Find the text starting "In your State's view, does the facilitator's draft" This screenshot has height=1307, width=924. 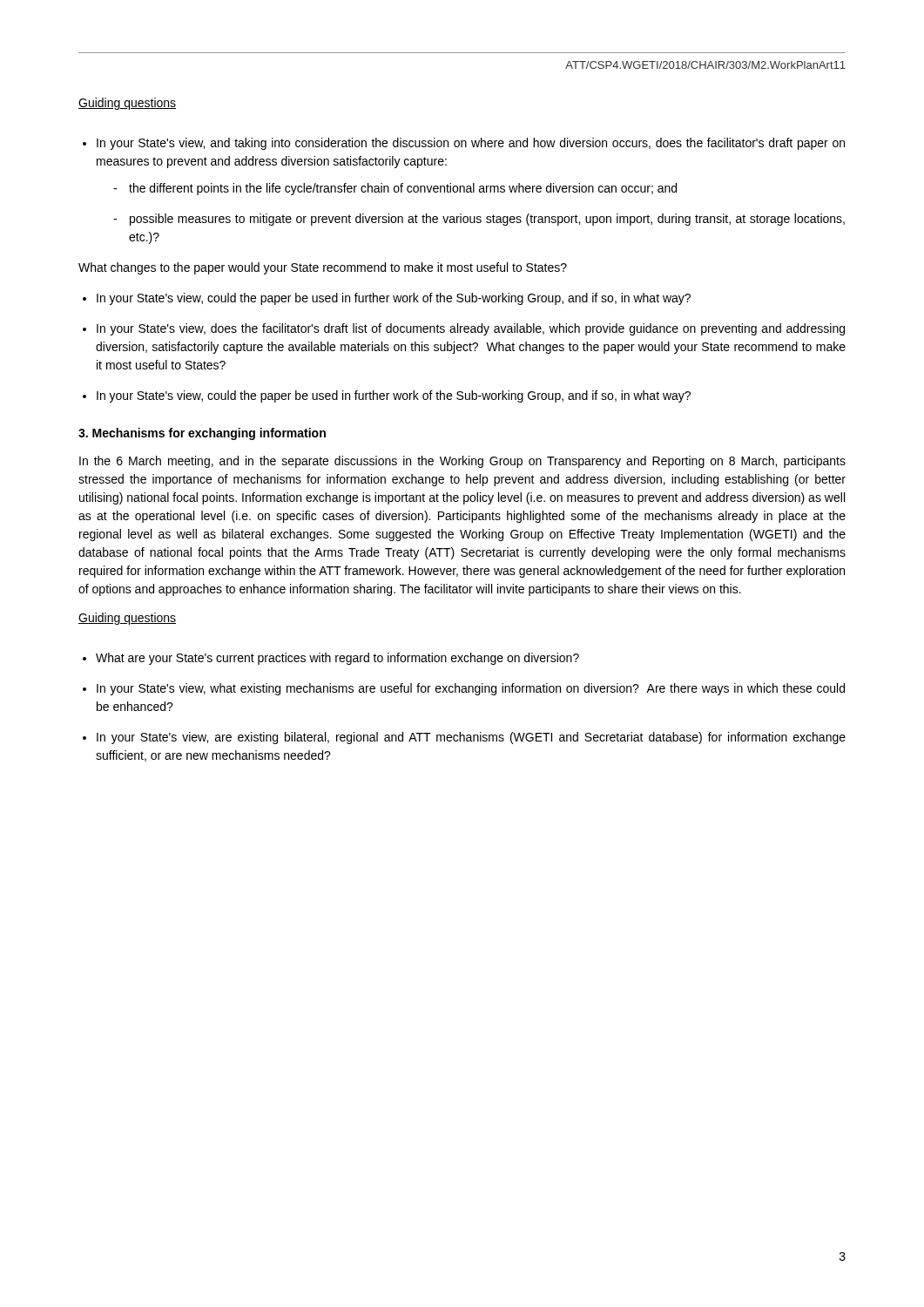(471, 347)
